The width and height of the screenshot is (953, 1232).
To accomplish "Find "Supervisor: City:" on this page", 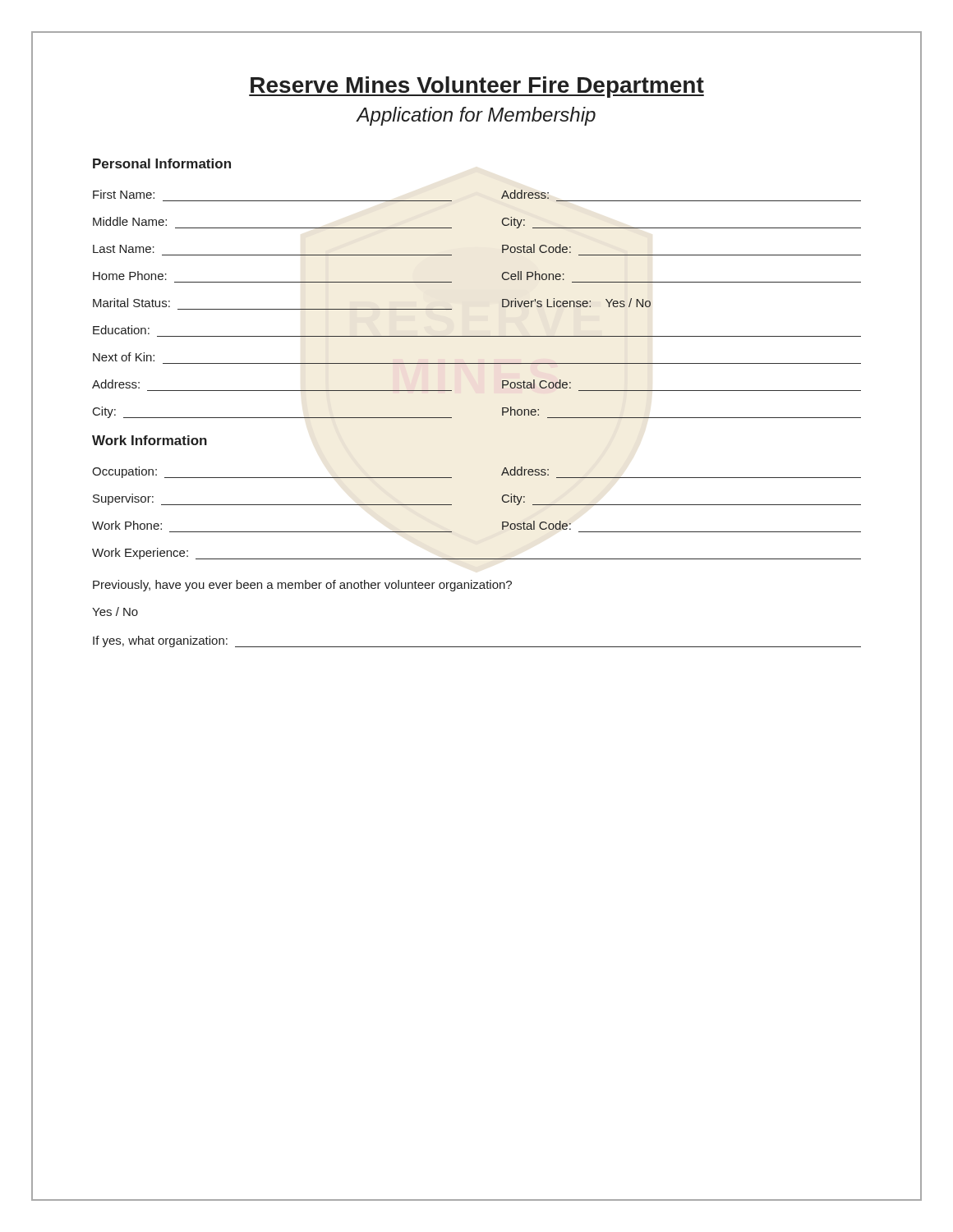I will (x=127, y=499).
